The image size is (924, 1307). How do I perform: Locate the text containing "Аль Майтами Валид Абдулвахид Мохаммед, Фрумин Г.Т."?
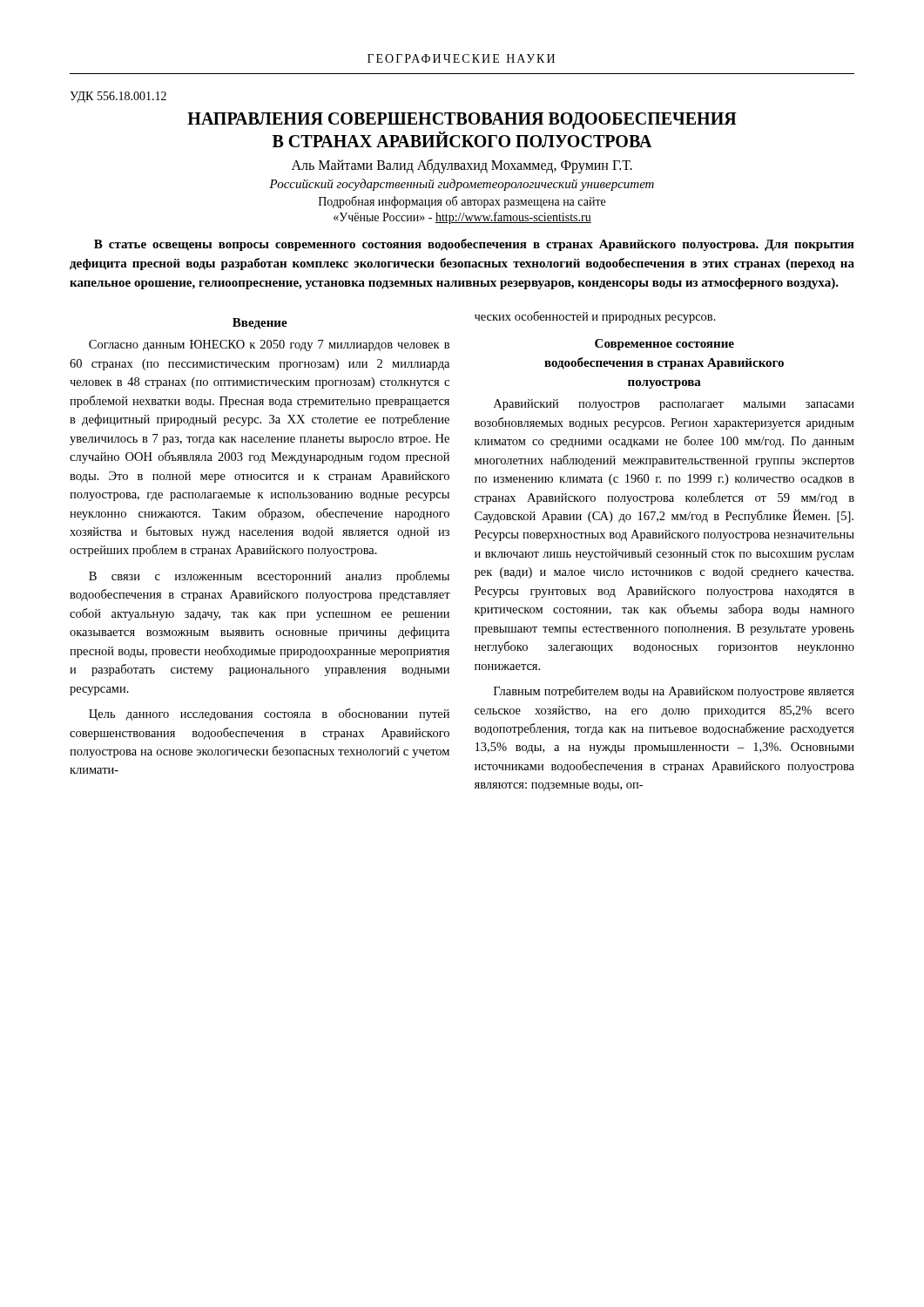462,165
